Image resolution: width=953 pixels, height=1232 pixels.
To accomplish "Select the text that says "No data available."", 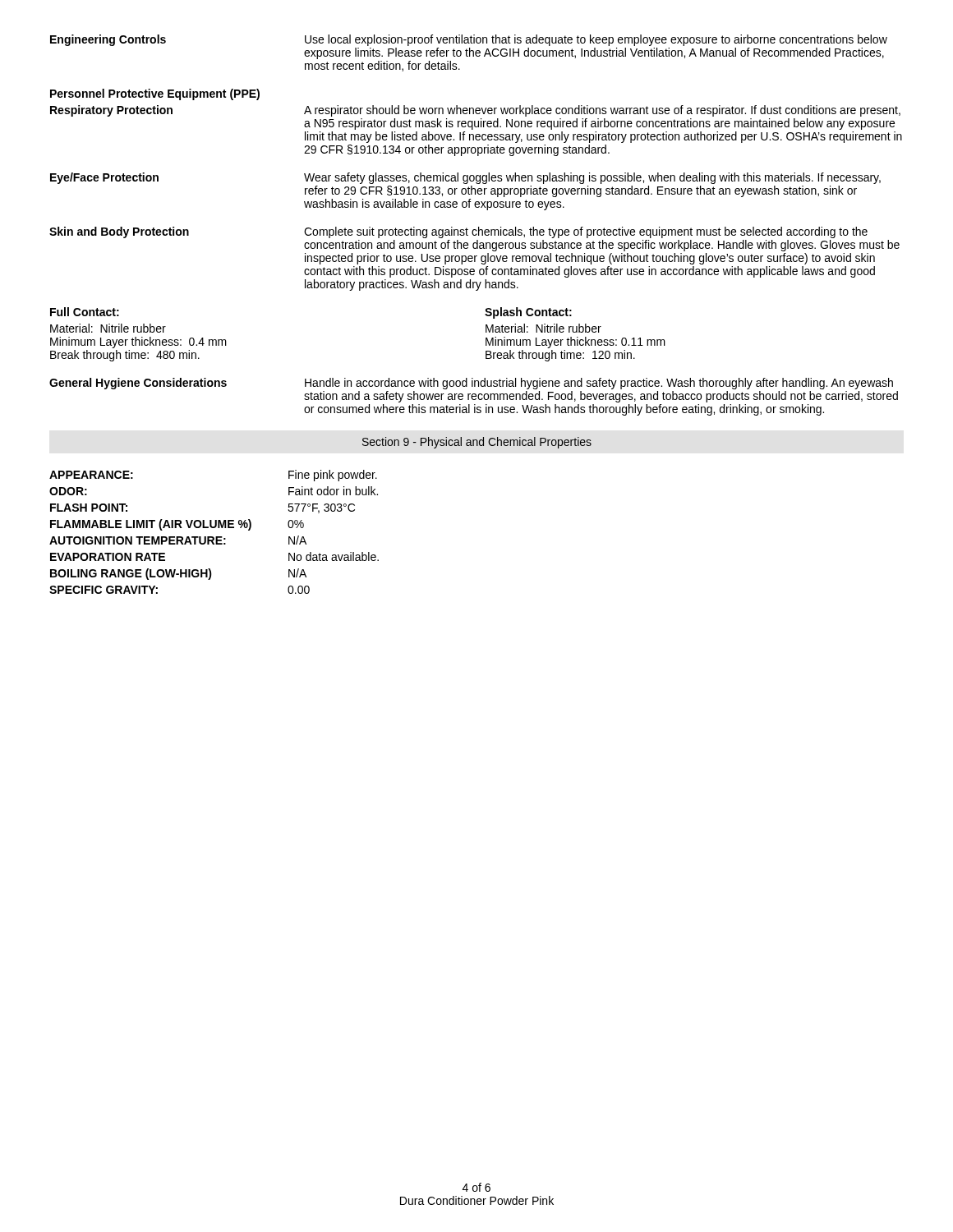I will 334,557.
